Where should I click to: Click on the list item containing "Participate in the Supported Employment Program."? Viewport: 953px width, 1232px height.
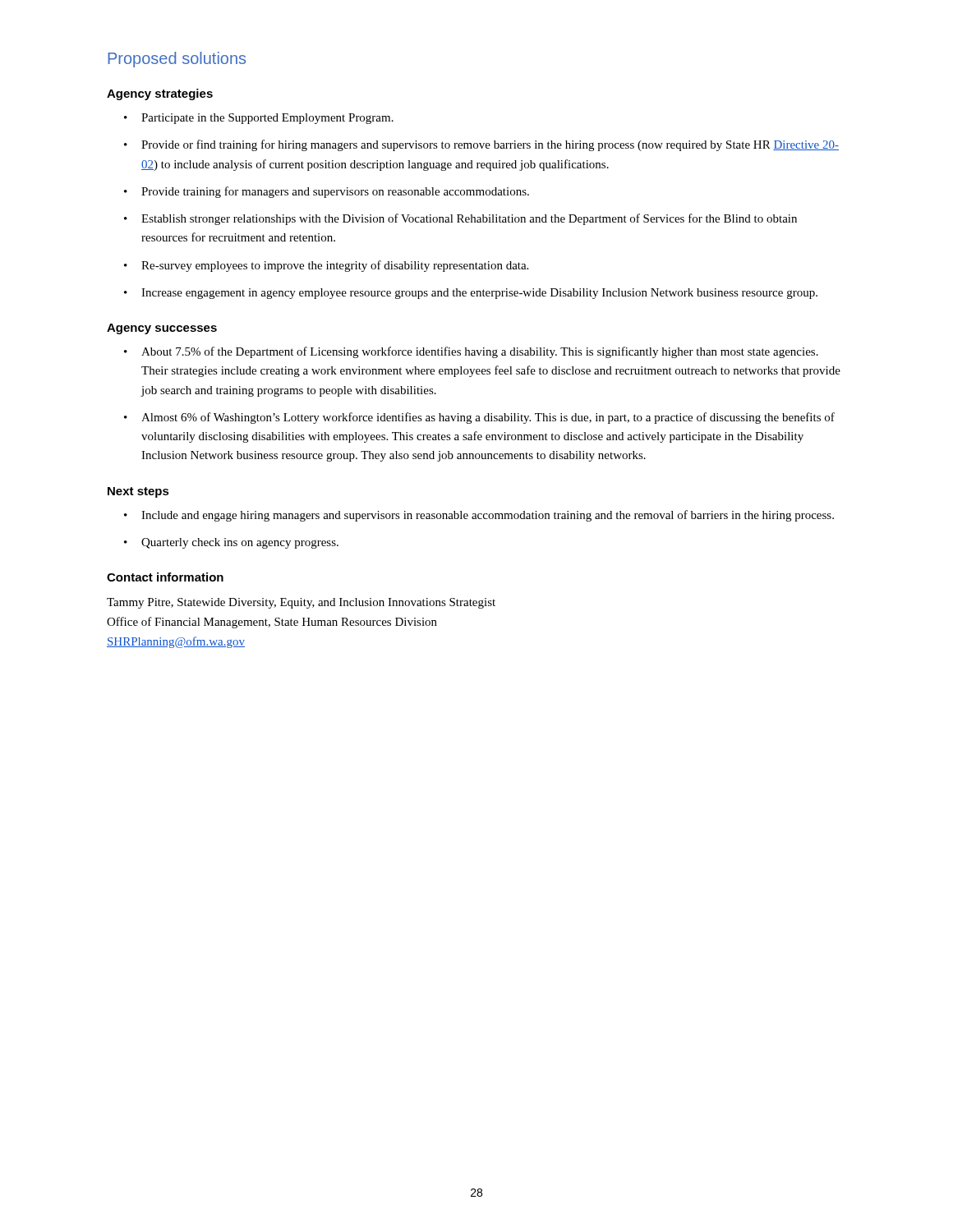(268, 117)
